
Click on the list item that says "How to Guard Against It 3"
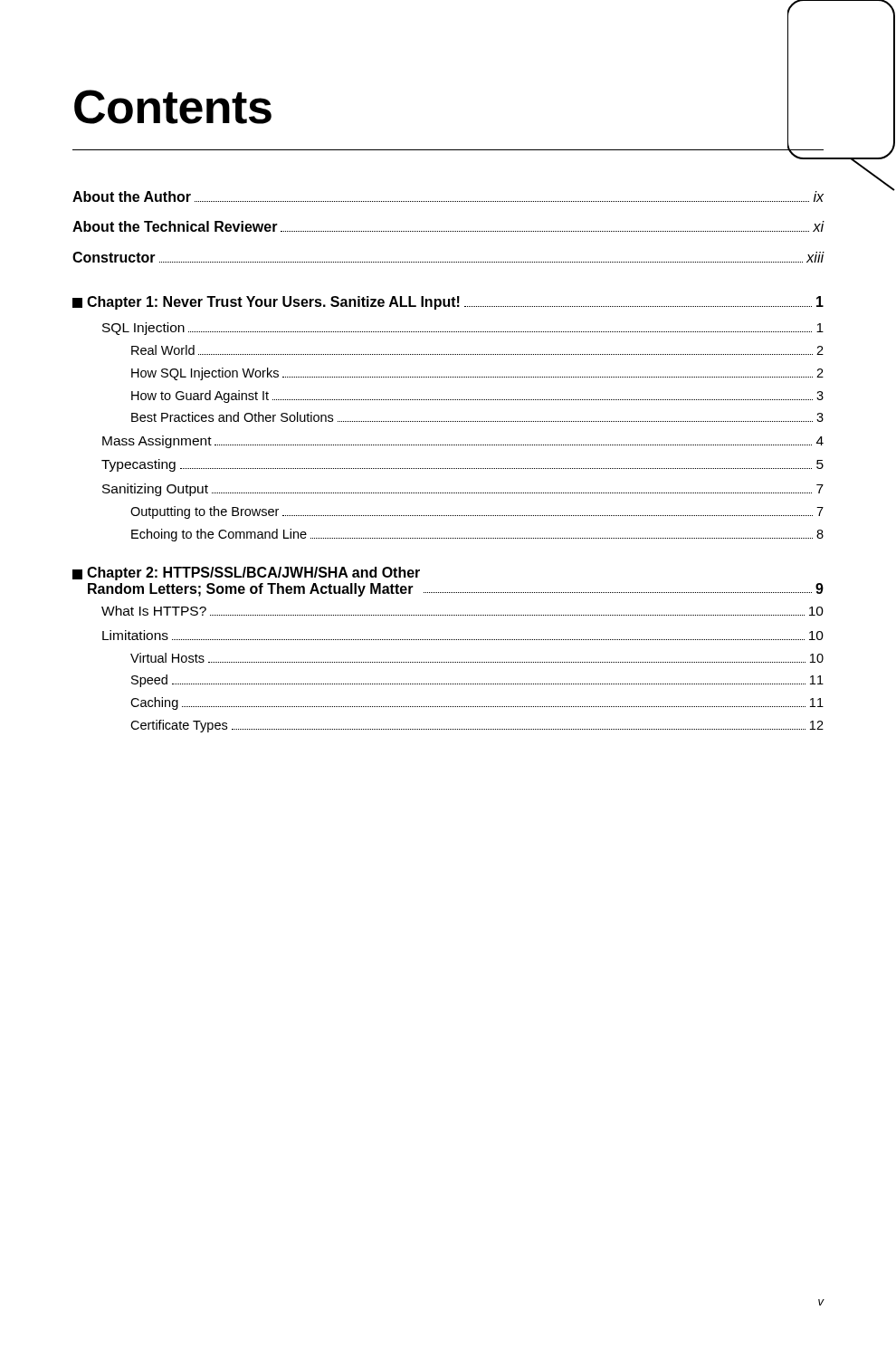pos(448,396)
